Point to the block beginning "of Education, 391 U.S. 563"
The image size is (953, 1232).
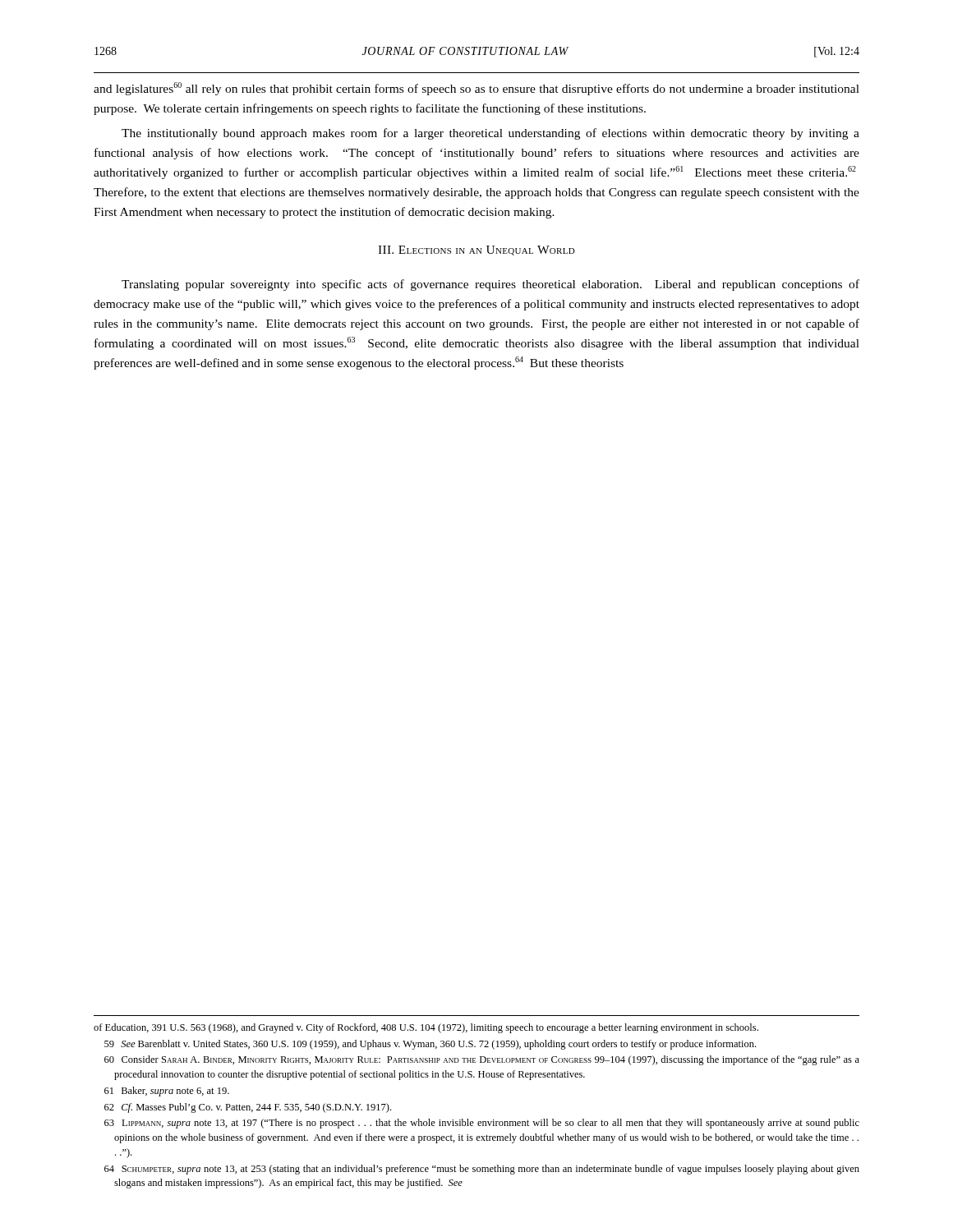tap(426, 1027)
